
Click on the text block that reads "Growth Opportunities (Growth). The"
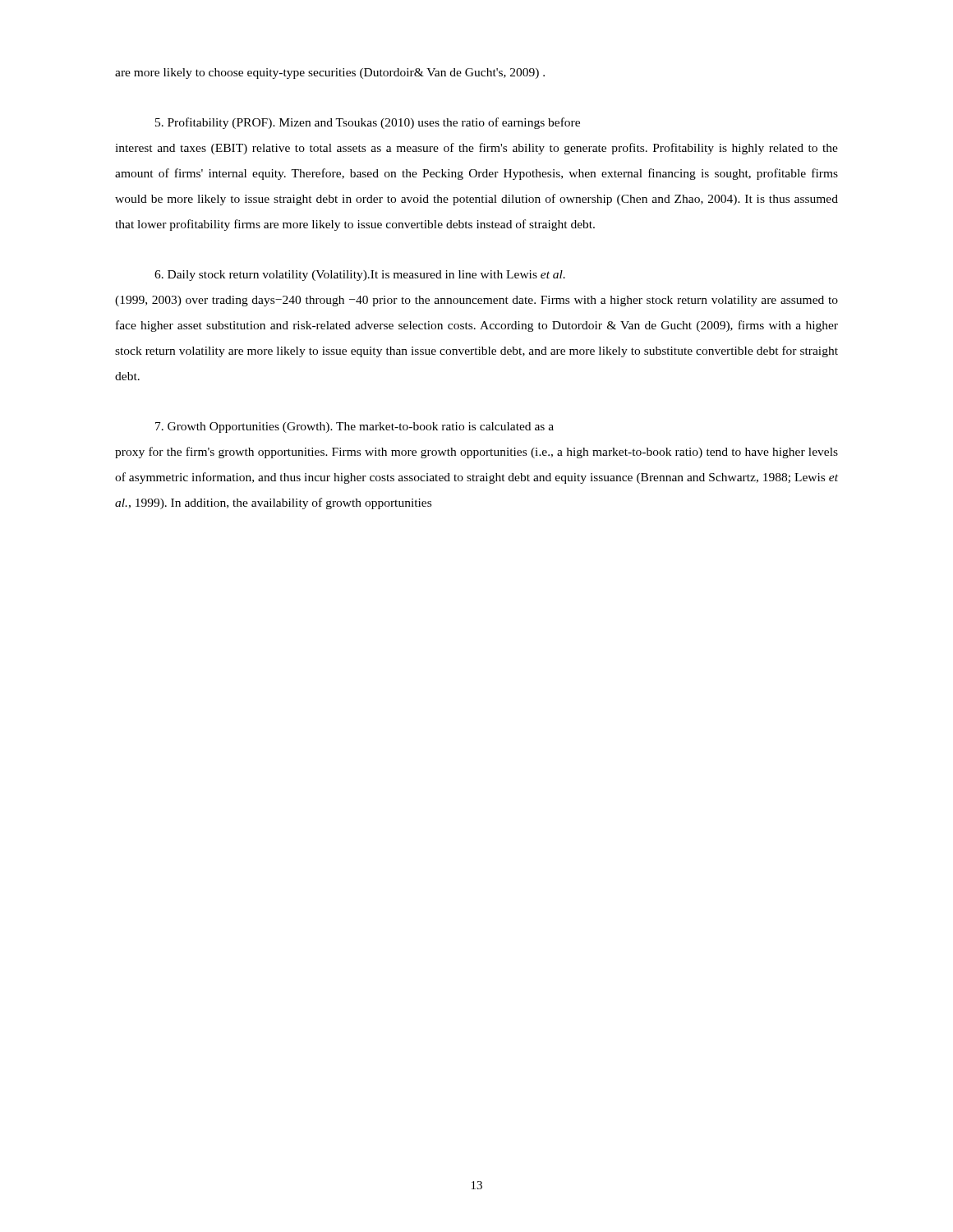[476, 461]
